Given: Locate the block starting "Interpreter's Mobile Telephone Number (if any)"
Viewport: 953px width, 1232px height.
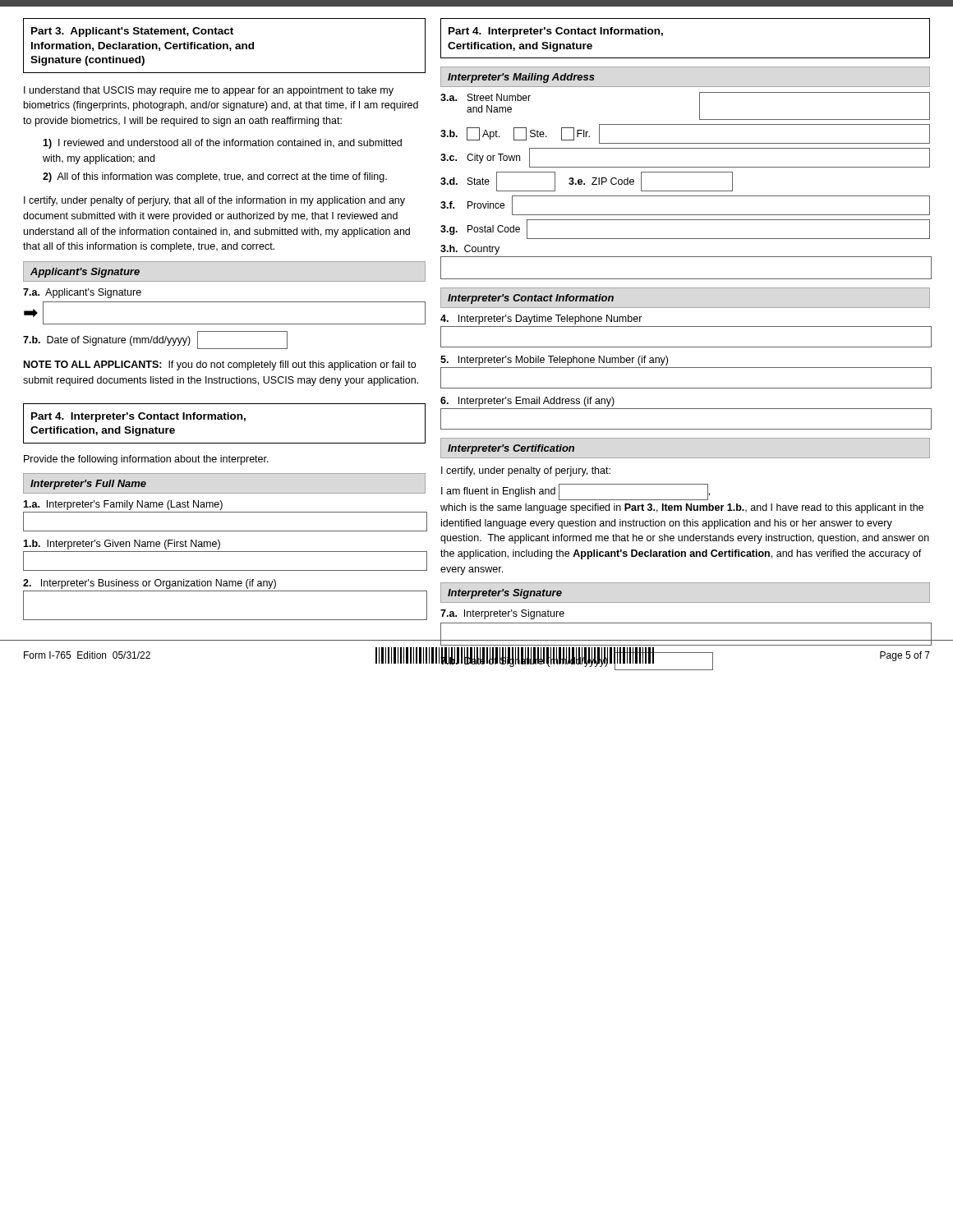Looking at the screenshot, I should coord(555,360).
